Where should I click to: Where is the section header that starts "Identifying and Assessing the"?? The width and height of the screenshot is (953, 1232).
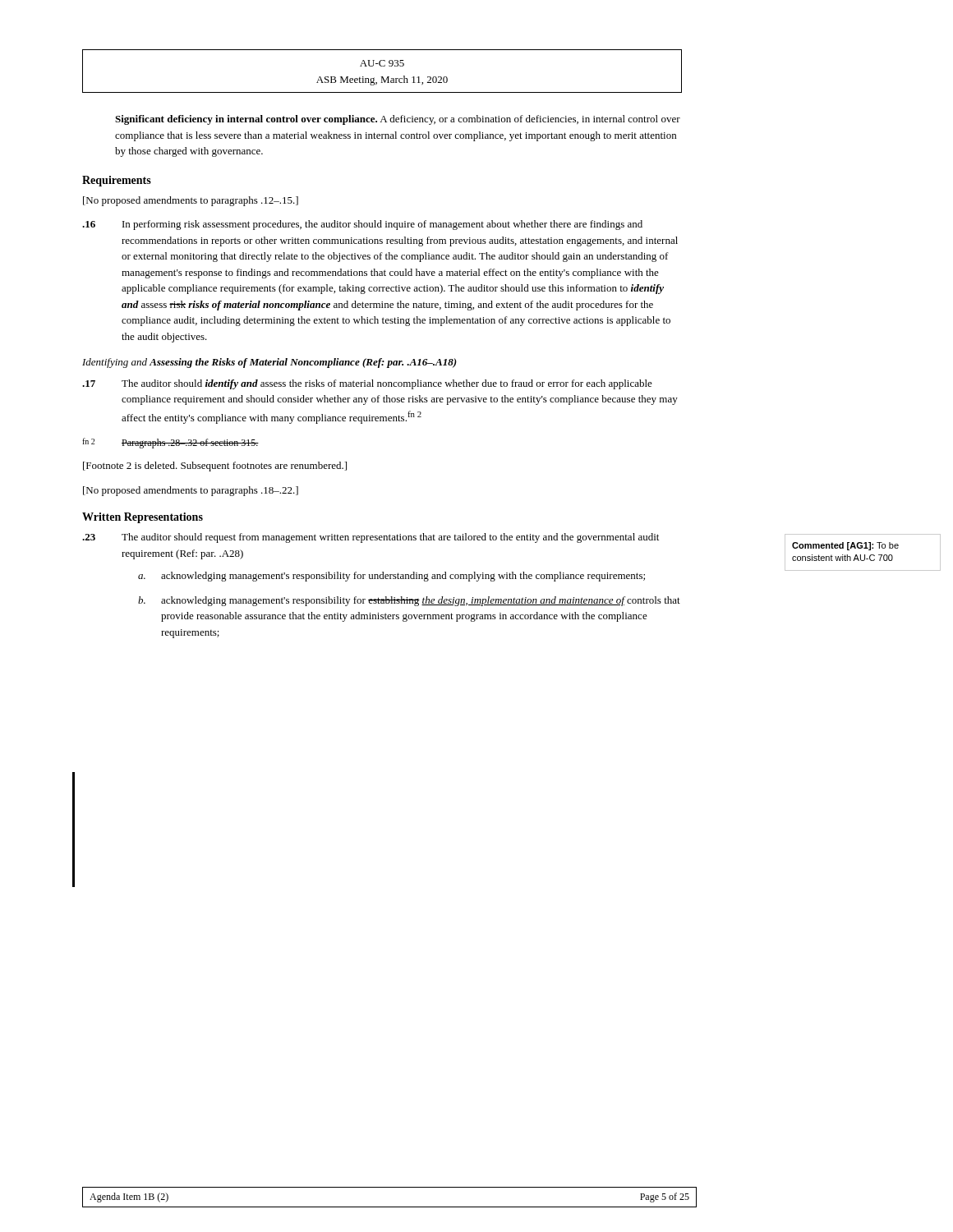pyautogui.click(x=382, y=362)
